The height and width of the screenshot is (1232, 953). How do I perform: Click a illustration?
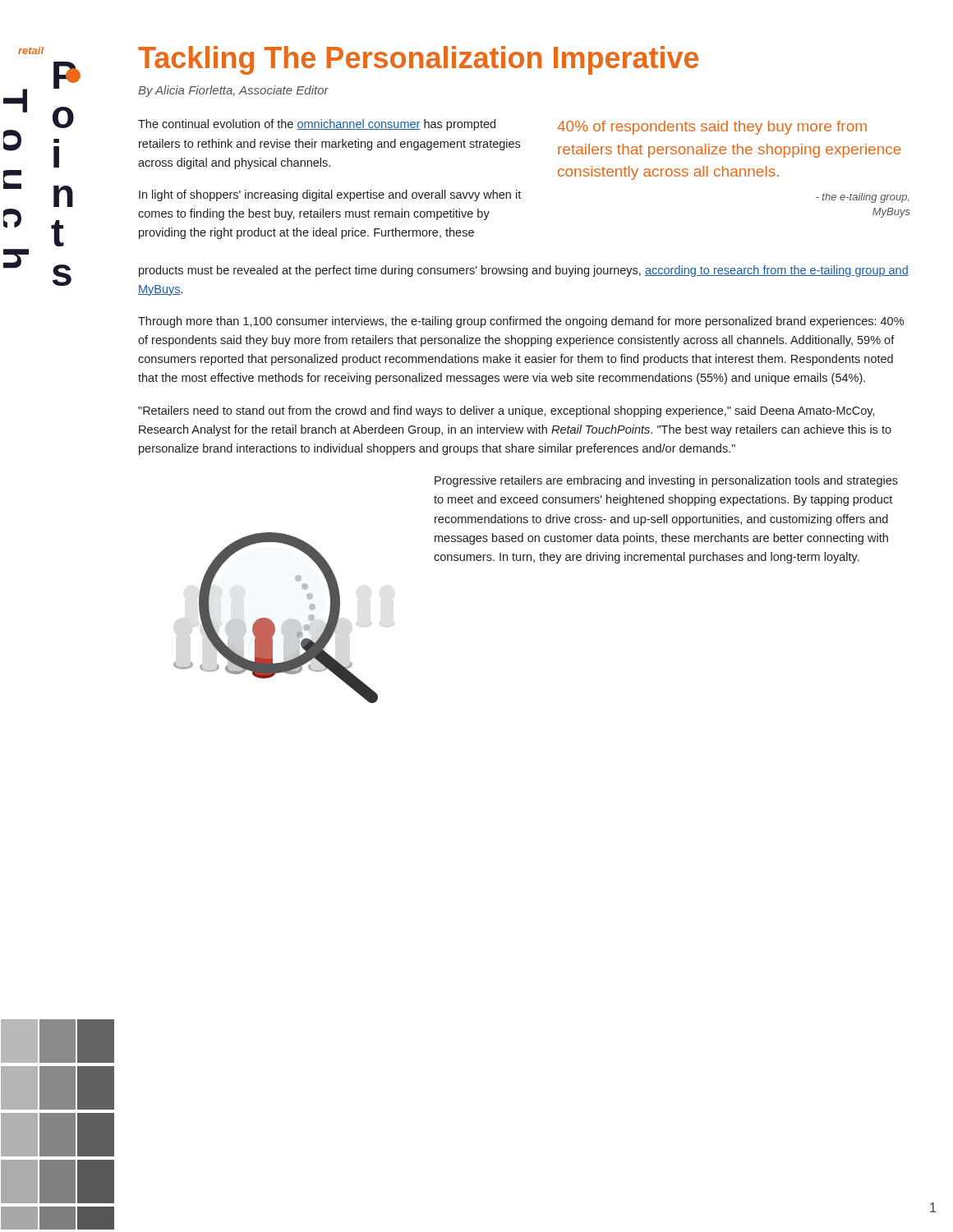click(278, 592)
